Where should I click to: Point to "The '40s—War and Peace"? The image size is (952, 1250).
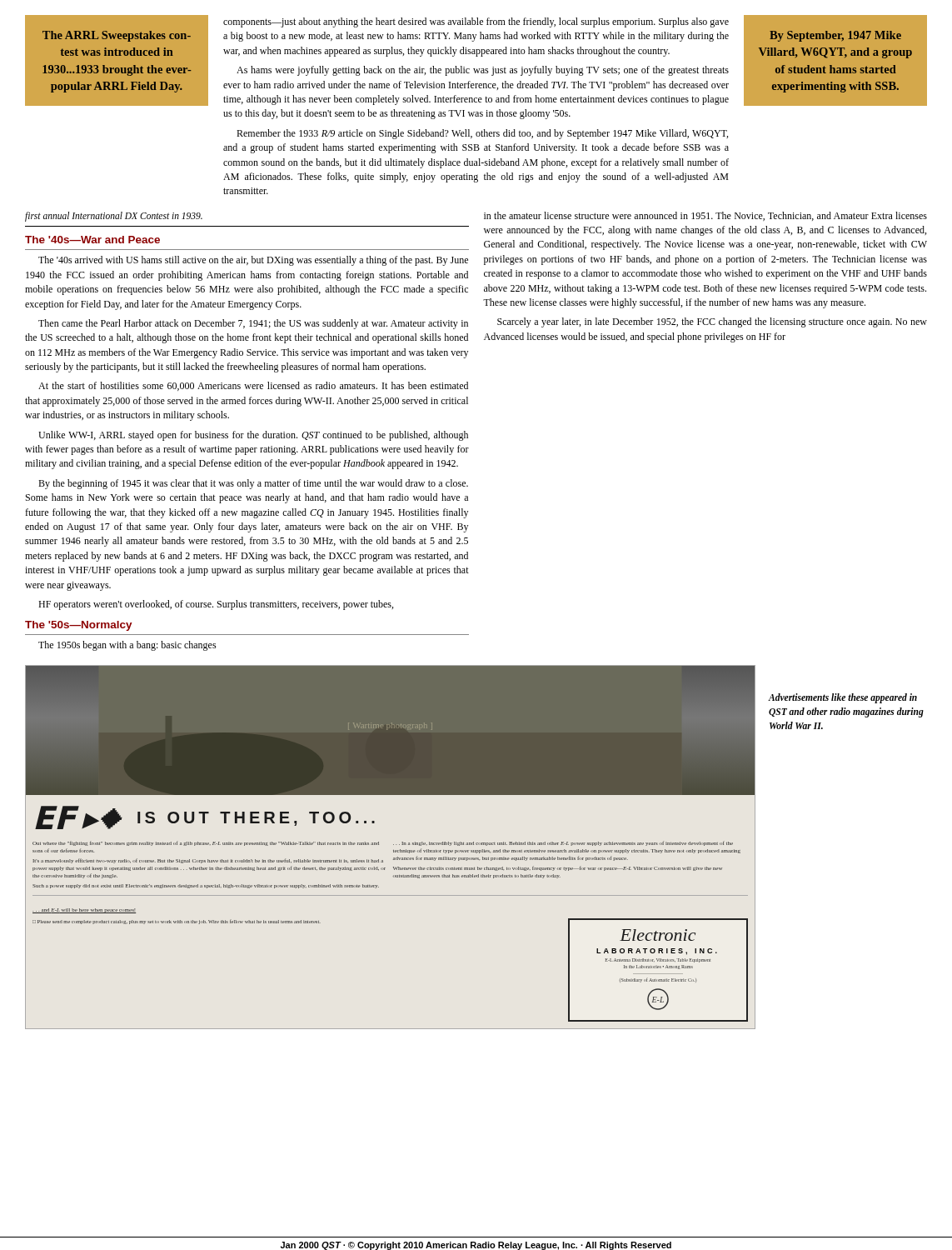[x=247, y=240]
